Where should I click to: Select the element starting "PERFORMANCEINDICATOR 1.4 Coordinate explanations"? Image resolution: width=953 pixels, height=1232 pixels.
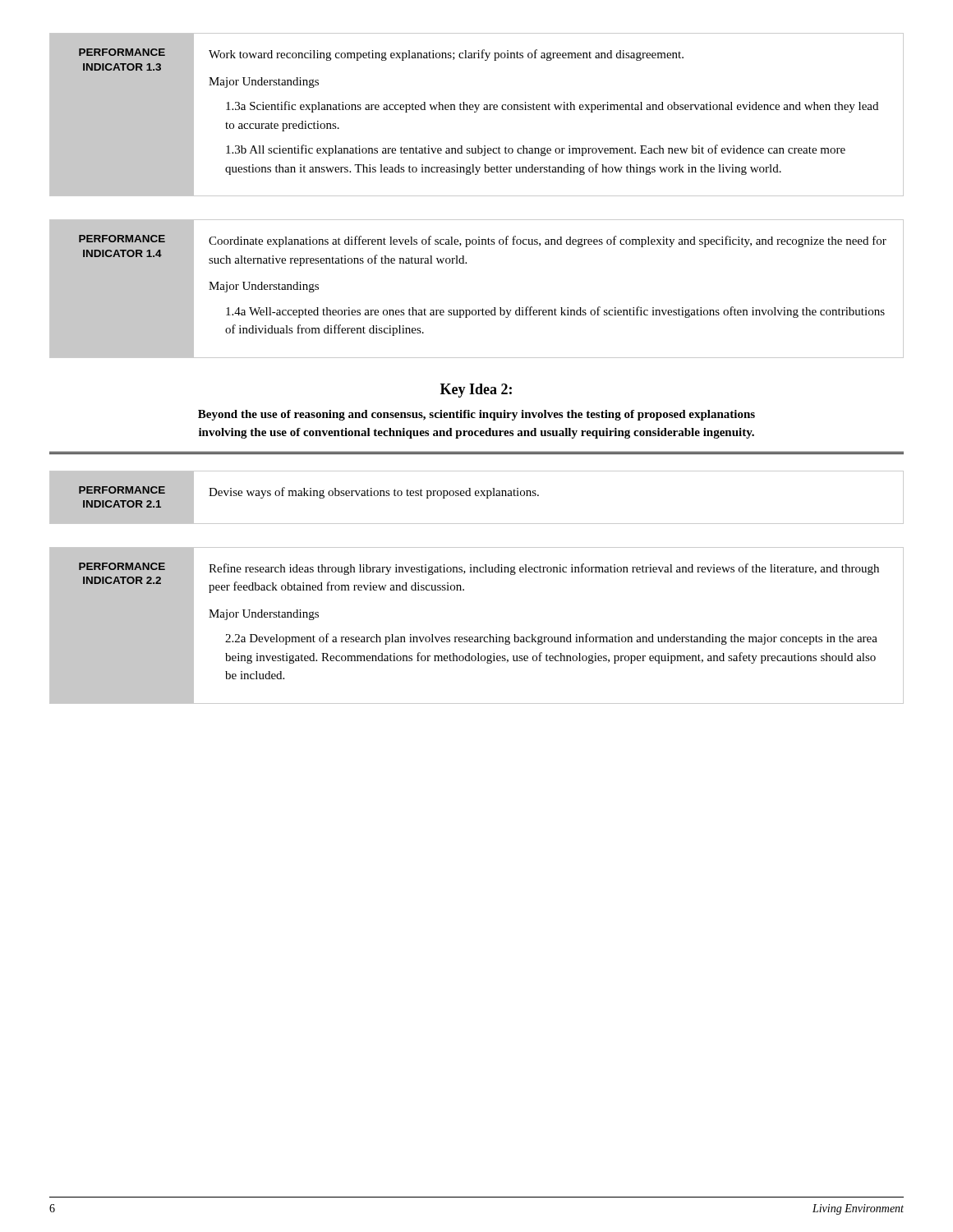(476, 289)
